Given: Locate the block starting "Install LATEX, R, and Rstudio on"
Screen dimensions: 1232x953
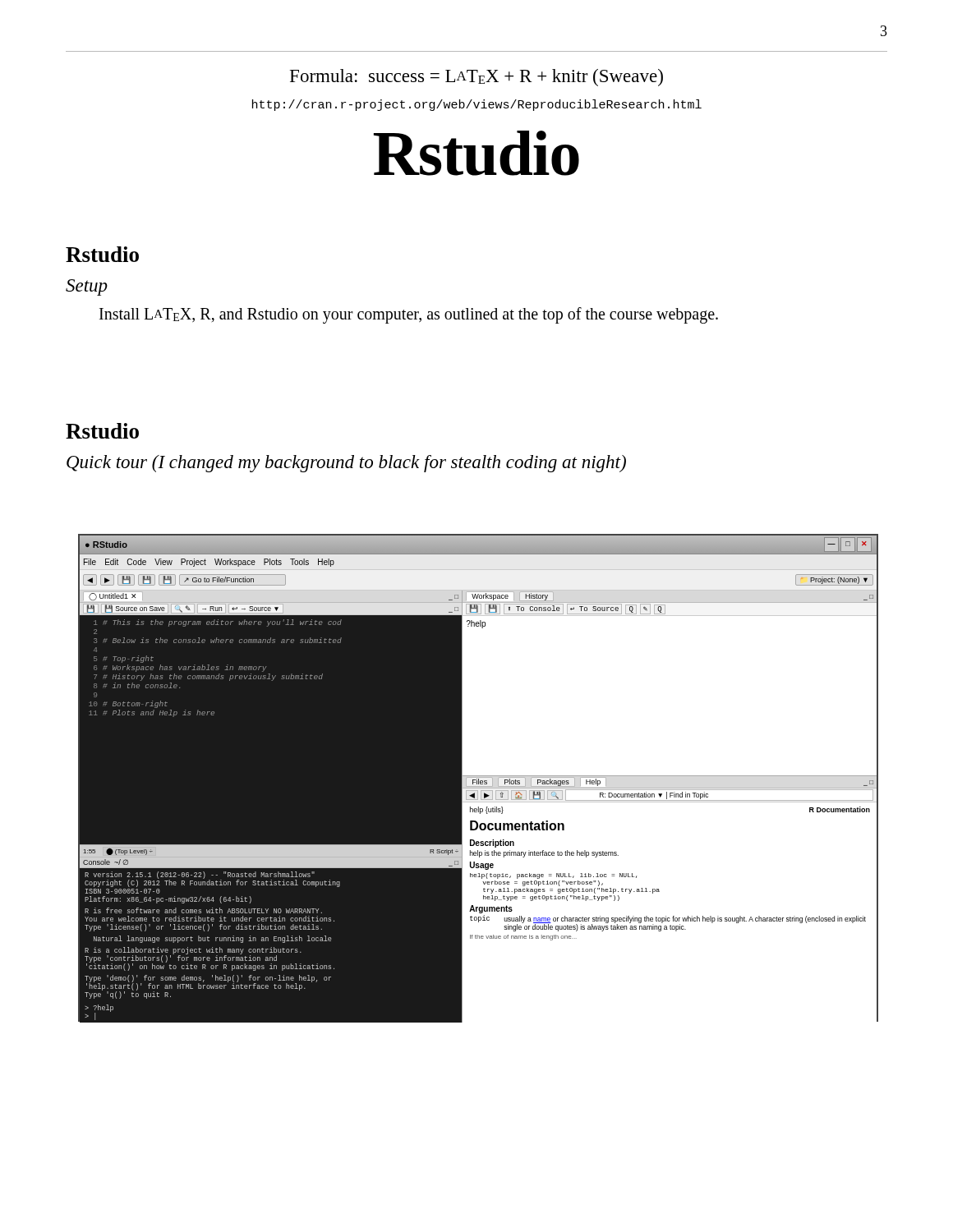Looking at the screenshot, I should [x=493, y=314].
